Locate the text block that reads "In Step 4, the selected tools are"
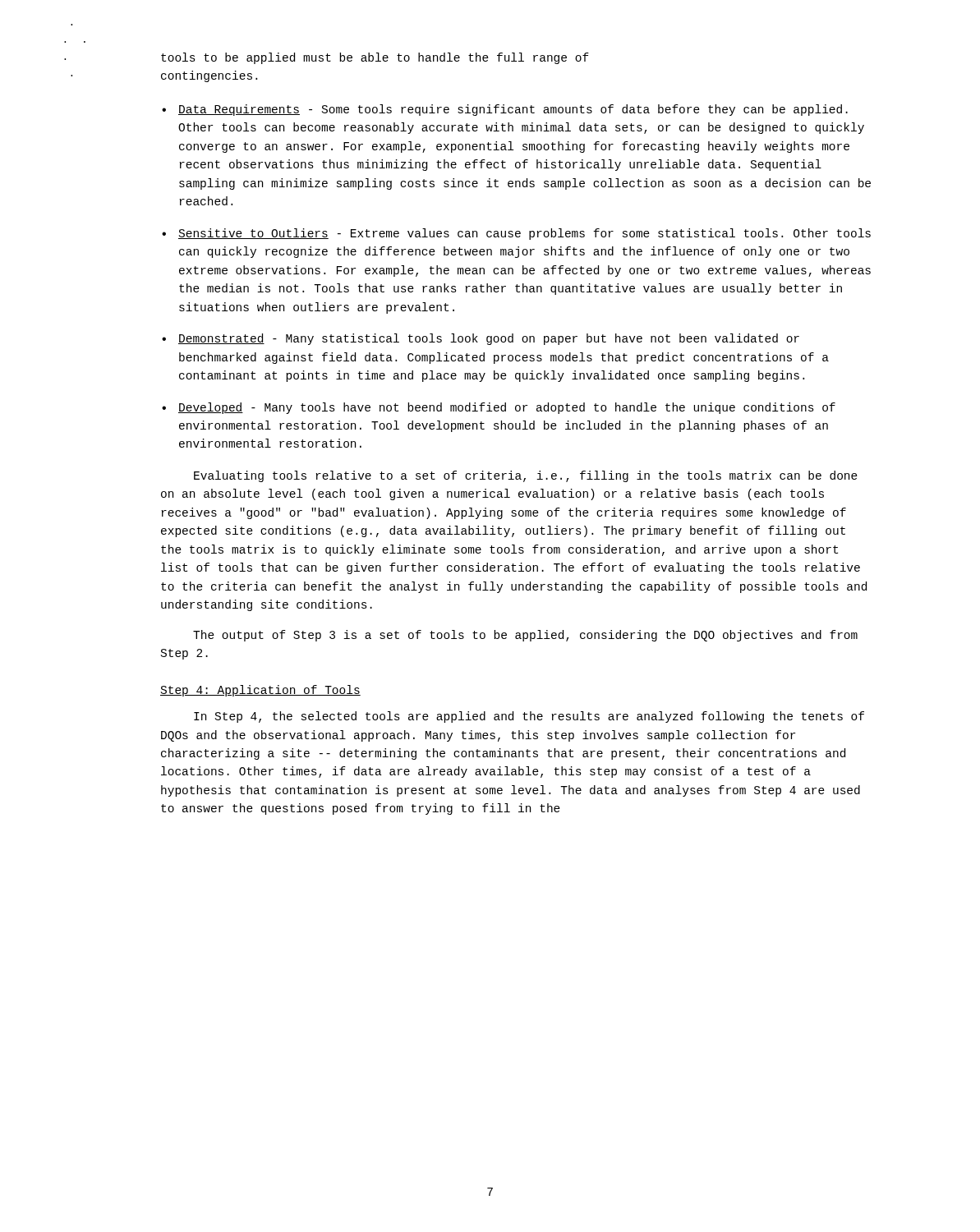Image resolution: width=980 pixels, height=1232 pixels. point(513,763)
